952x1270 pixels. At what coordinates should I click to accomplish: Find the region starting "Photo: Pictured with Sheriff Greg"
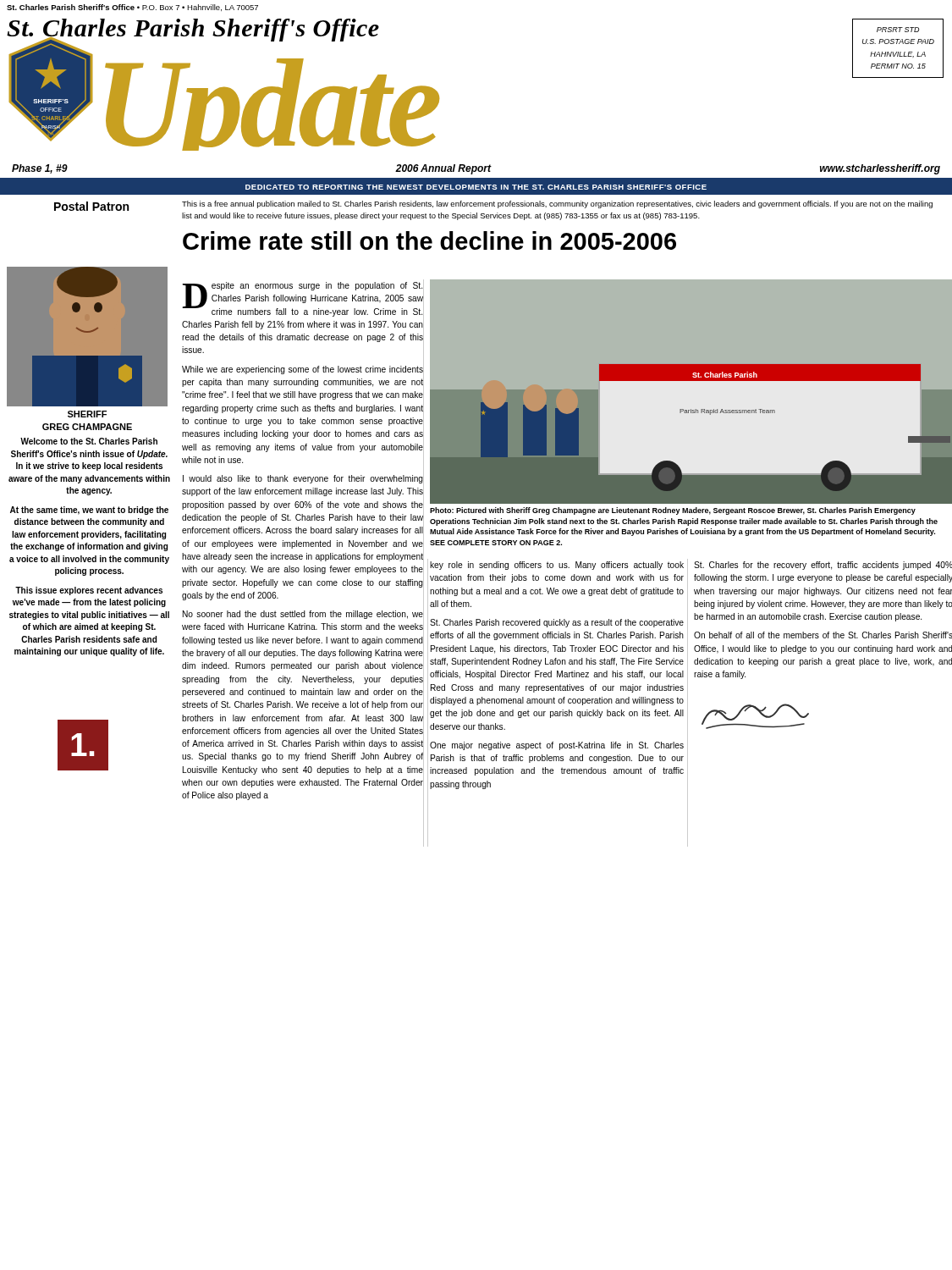click(684, 527)
